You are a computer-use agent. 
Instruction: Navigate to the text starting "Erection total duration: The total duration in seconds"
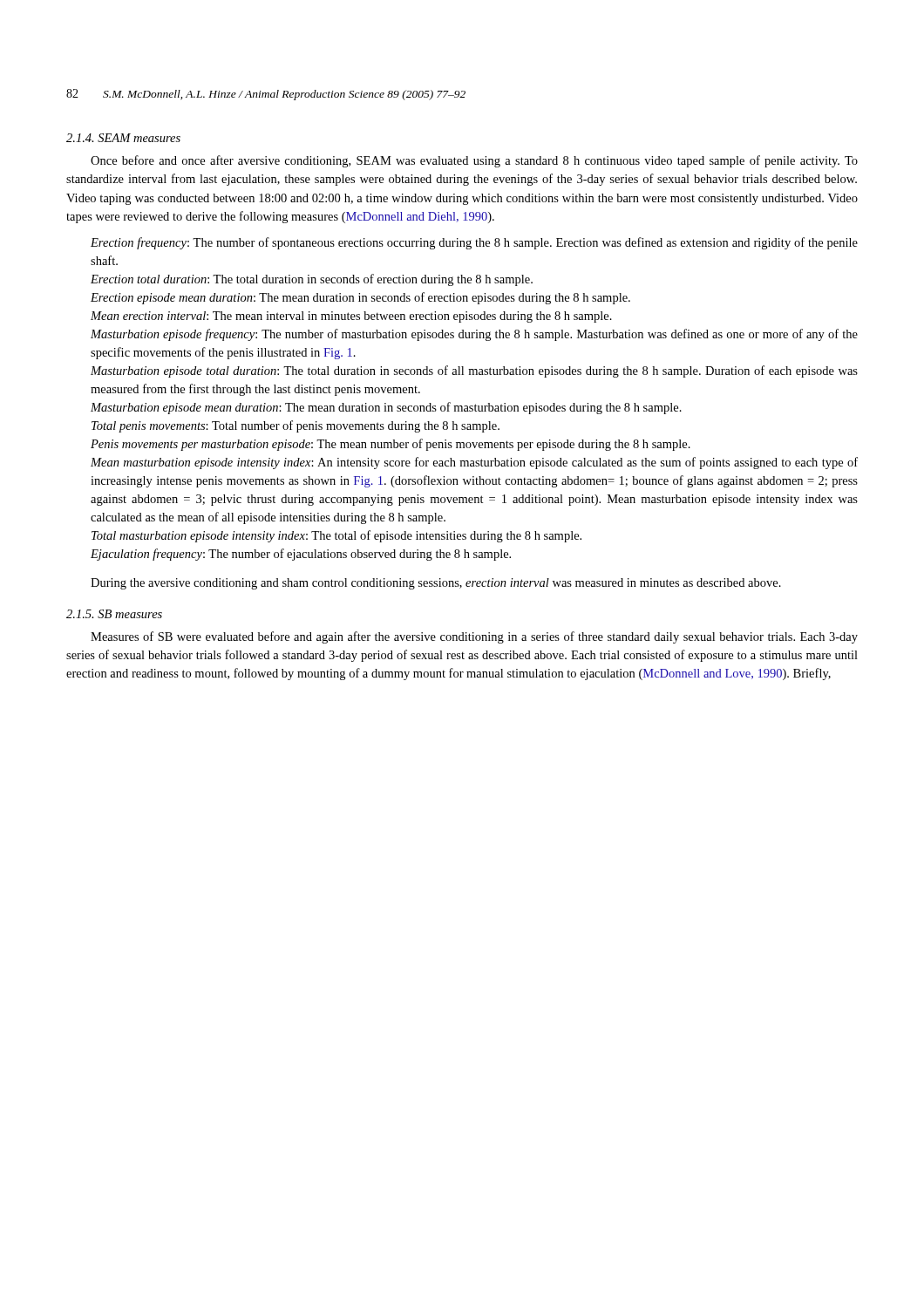coord(312,279)
